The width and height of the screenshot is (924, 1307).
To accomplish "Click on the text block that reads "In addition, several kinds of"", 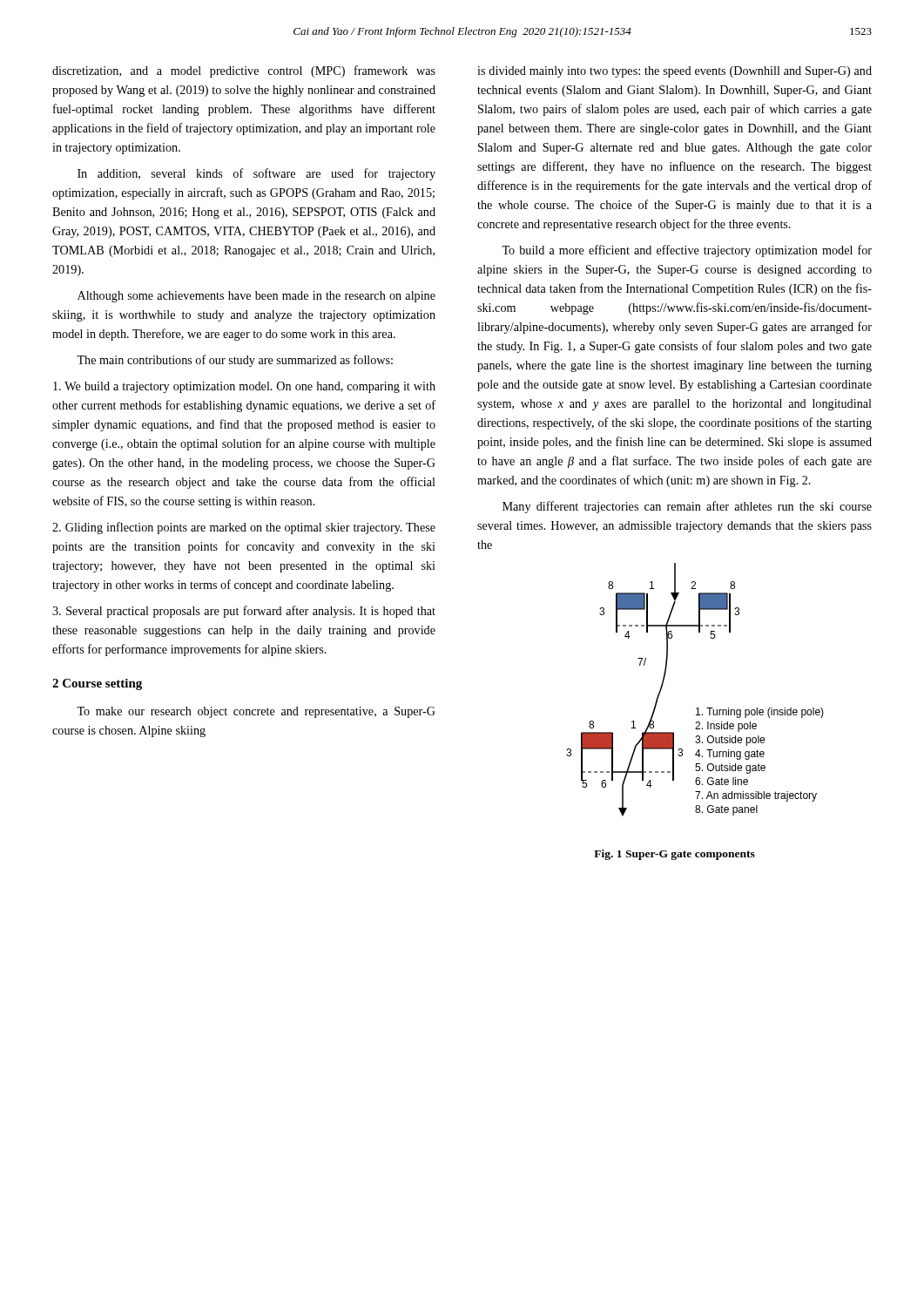I will pyautogui.click(x=244, y=221).
